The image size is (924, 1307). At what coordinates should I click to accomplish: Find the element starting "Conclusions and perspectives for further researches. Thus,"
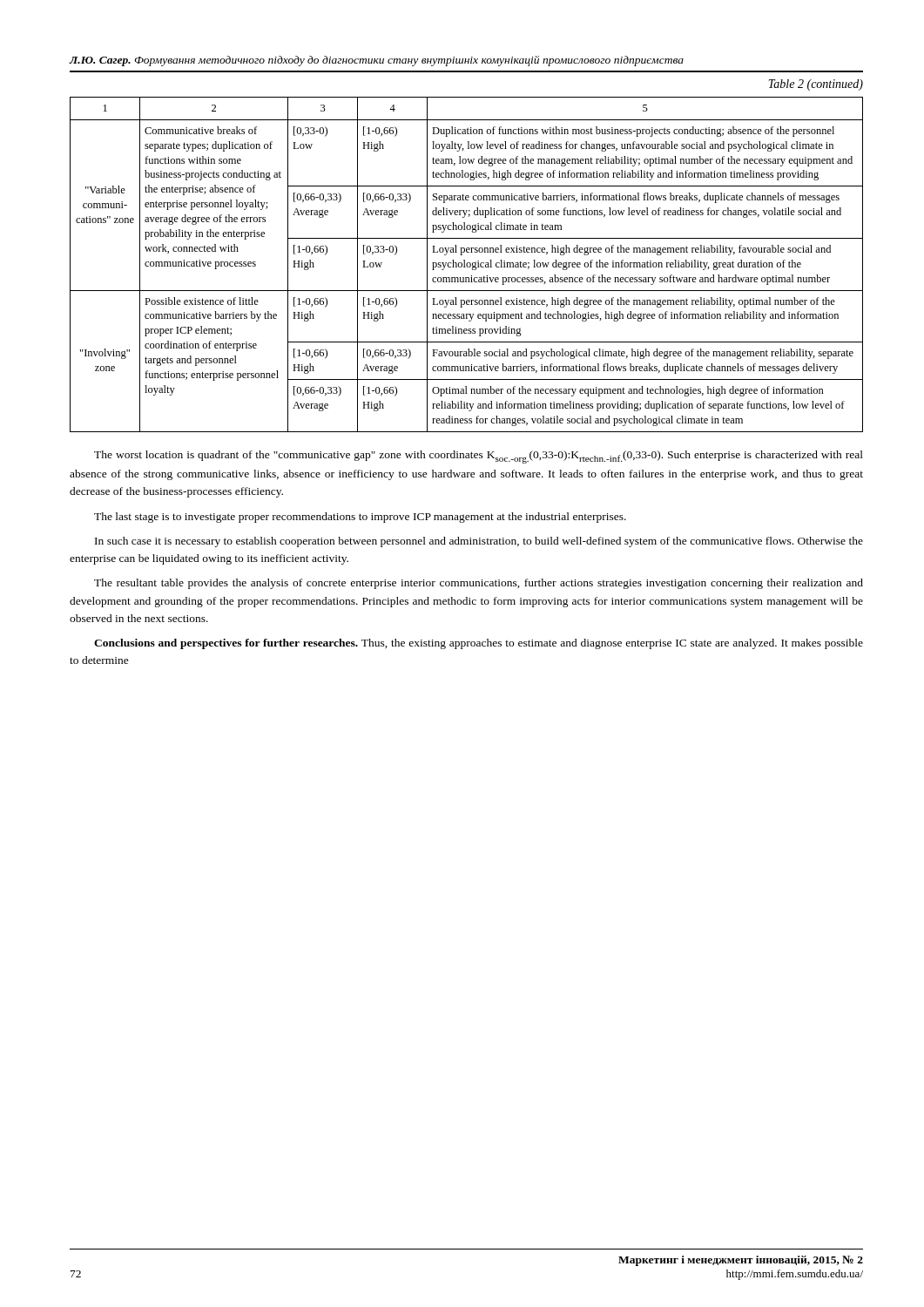pos(466,652)
